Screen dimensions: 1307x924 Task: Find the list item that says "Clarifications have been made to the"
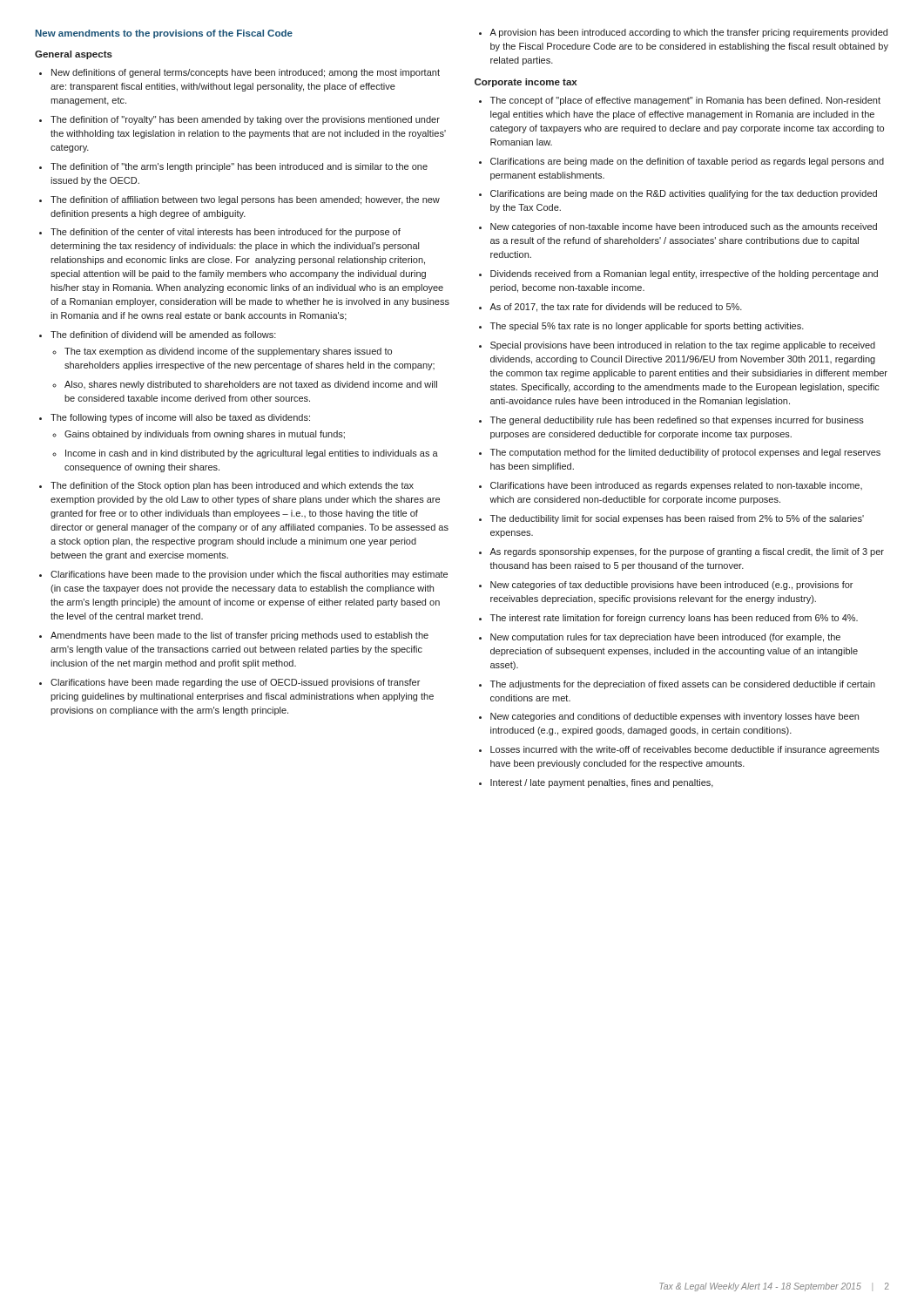[x=250, y=596]
